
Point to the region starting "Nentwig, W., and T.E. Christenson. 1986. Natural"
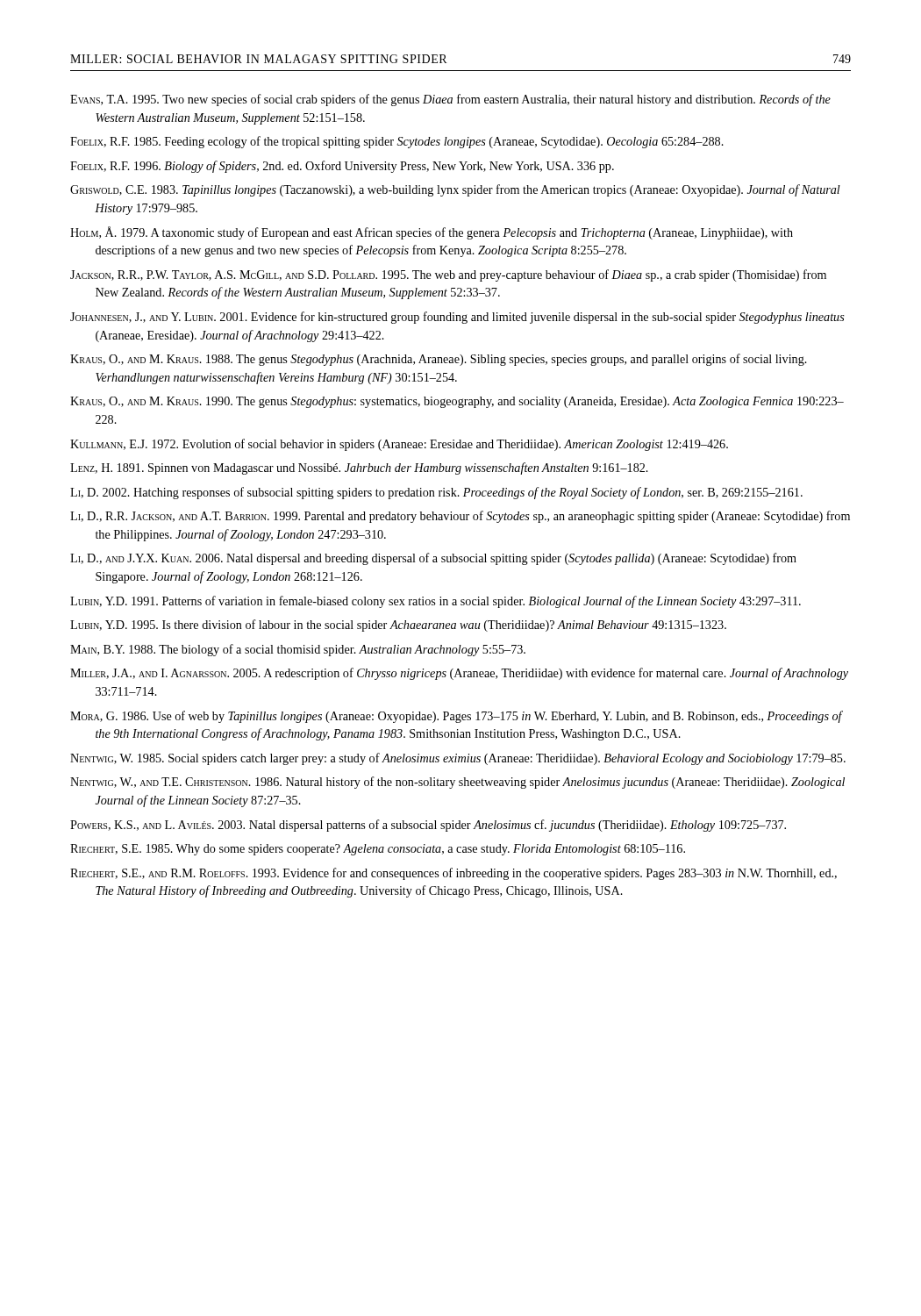point(460,791)
